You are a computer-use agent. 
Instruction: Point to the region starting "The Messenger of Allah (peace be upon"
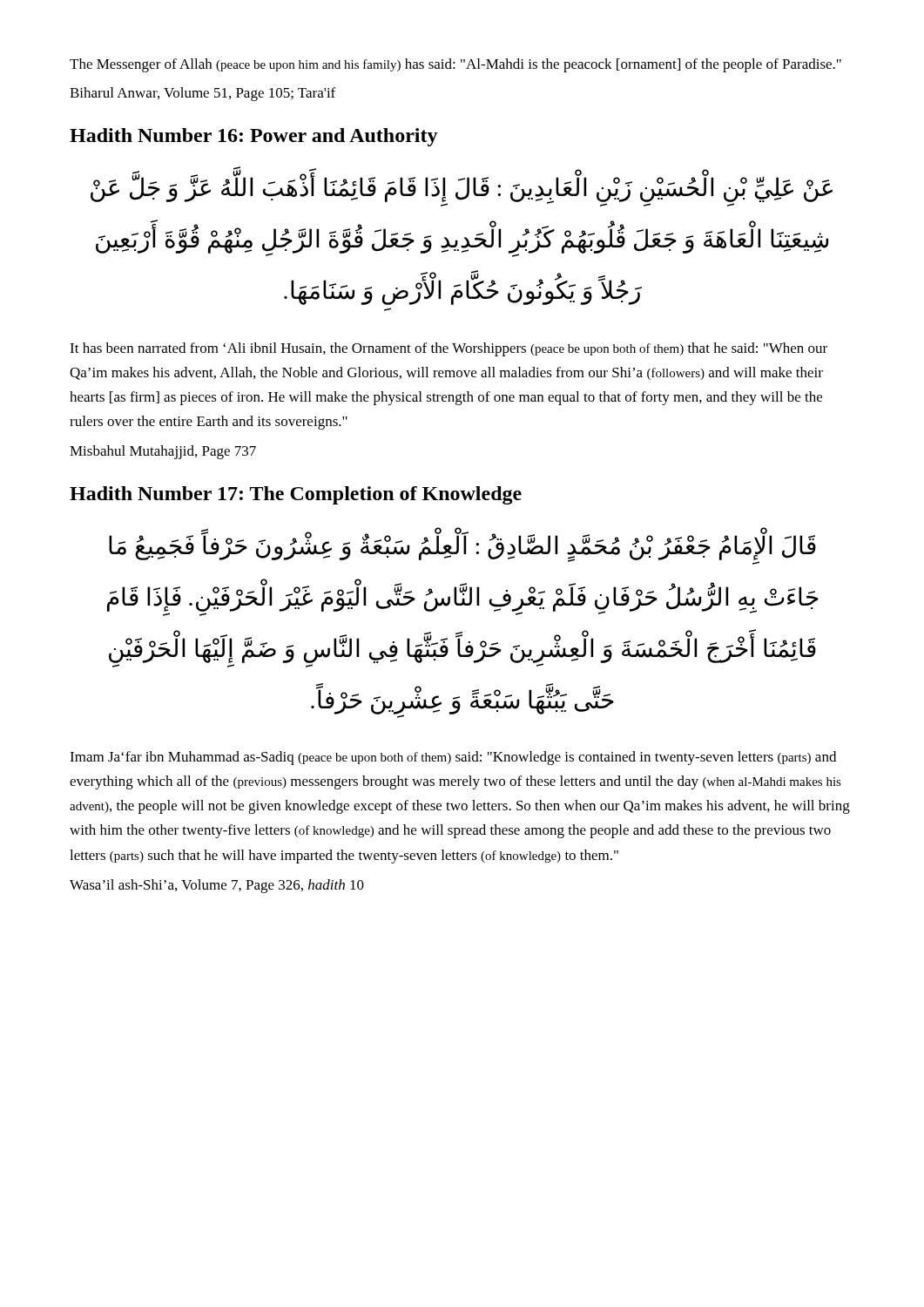[456, 64]
